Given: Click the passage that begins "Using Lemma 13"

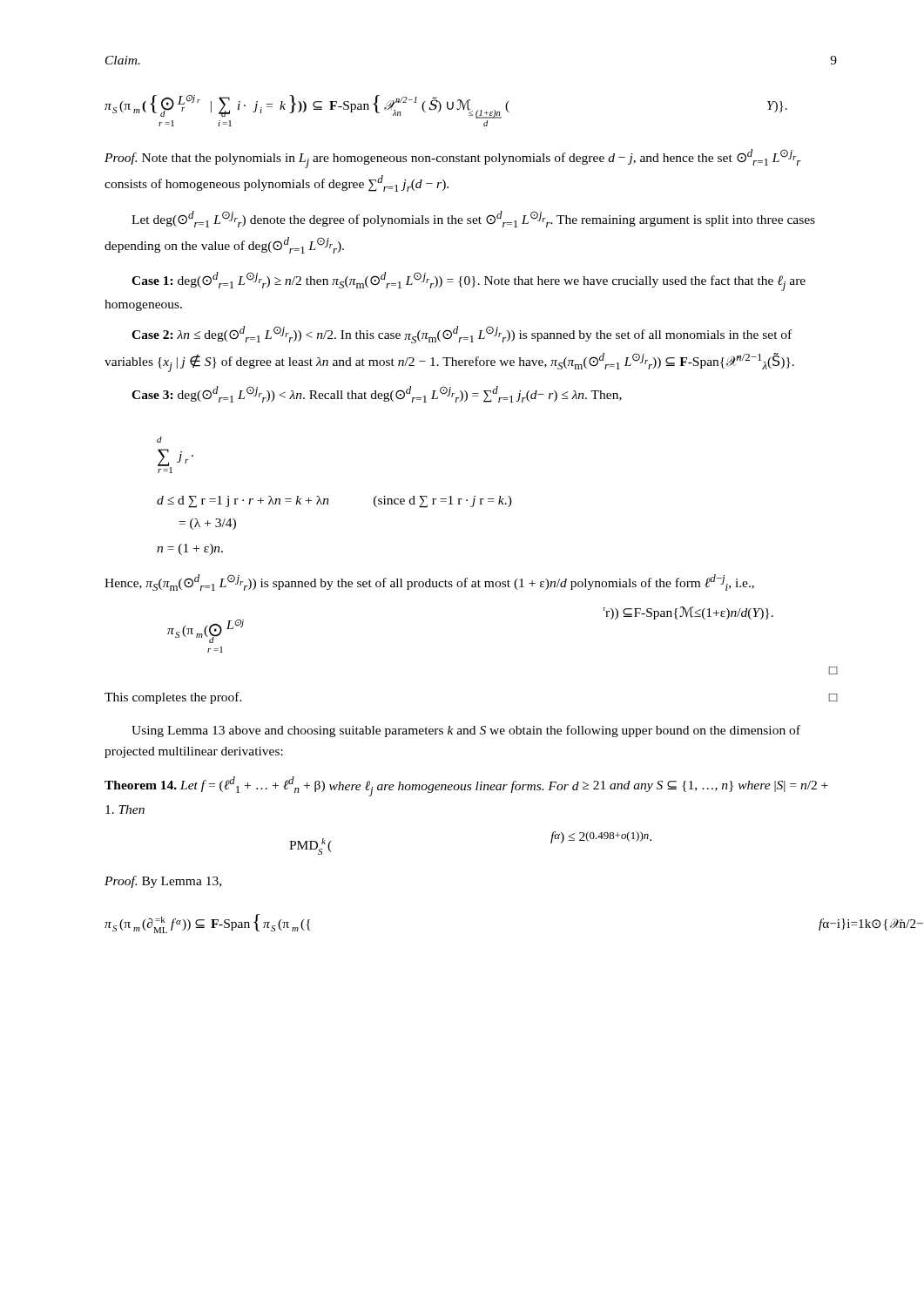Looking at the screenshot, I should pyautogui.click(x=452, y=741).
